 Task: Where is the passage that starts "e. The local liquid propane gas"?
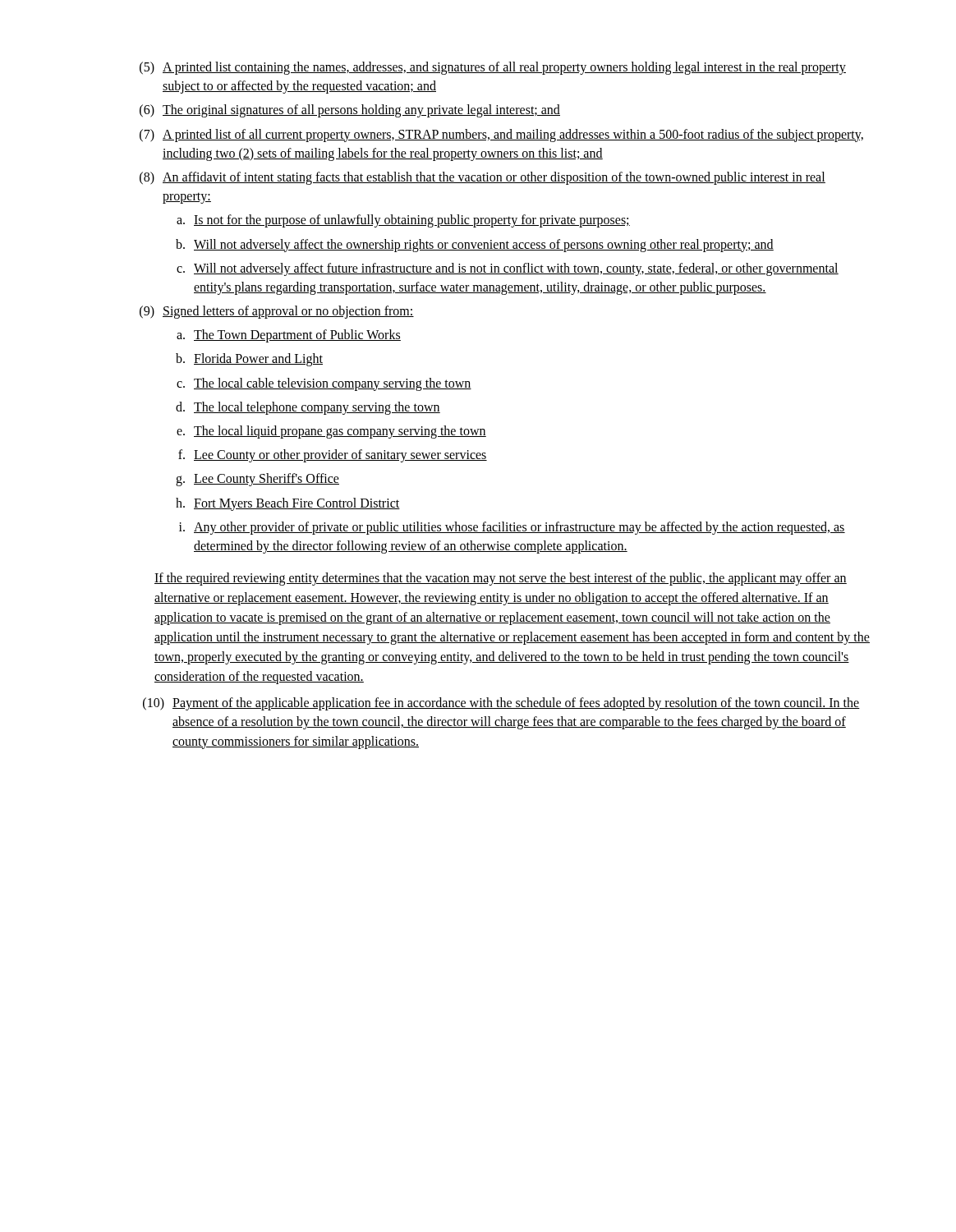(331, 432)
